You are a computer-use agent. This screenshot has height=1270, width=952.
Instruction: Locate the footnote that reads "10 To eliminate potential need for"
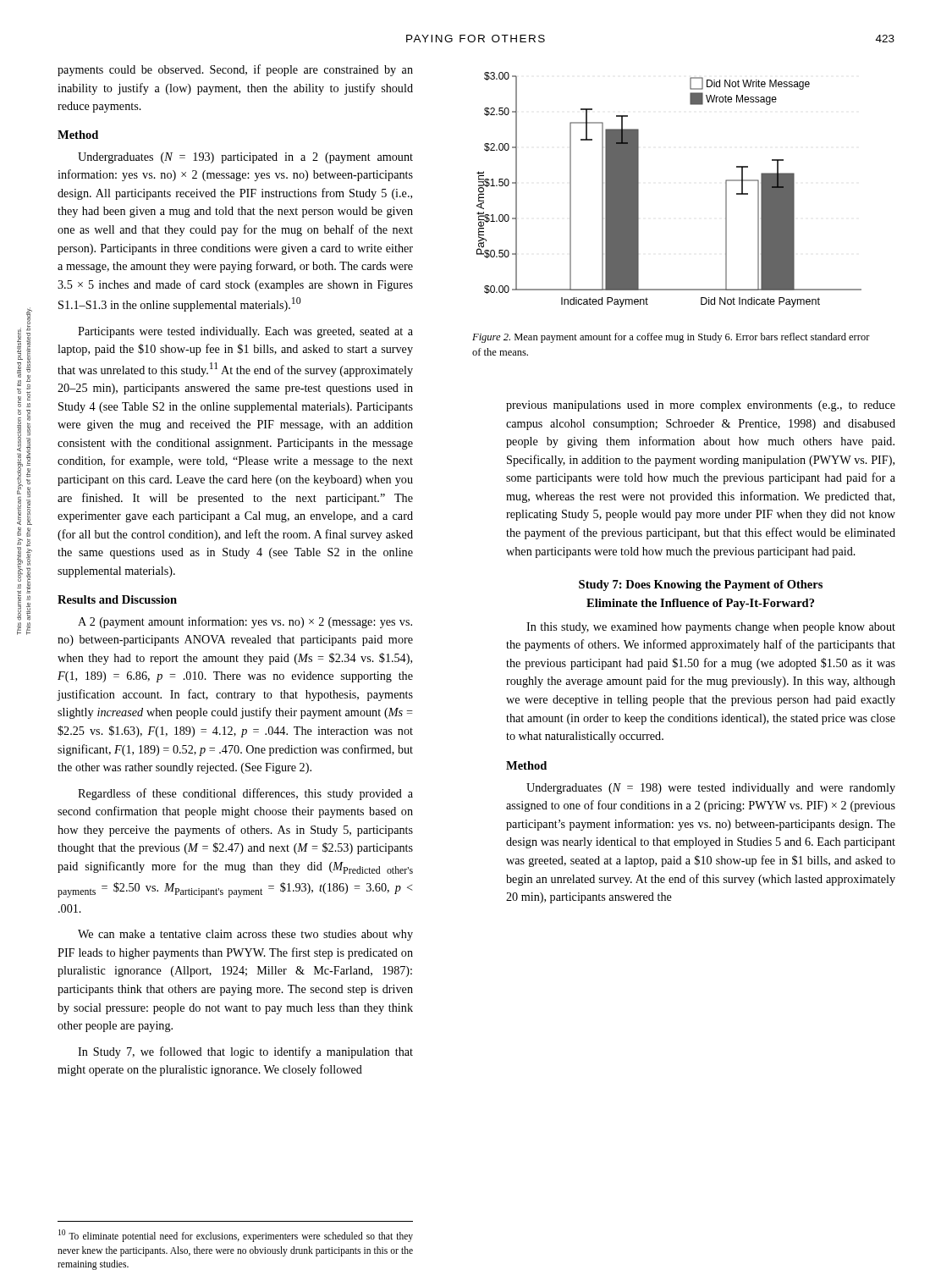pos(235,1248)
